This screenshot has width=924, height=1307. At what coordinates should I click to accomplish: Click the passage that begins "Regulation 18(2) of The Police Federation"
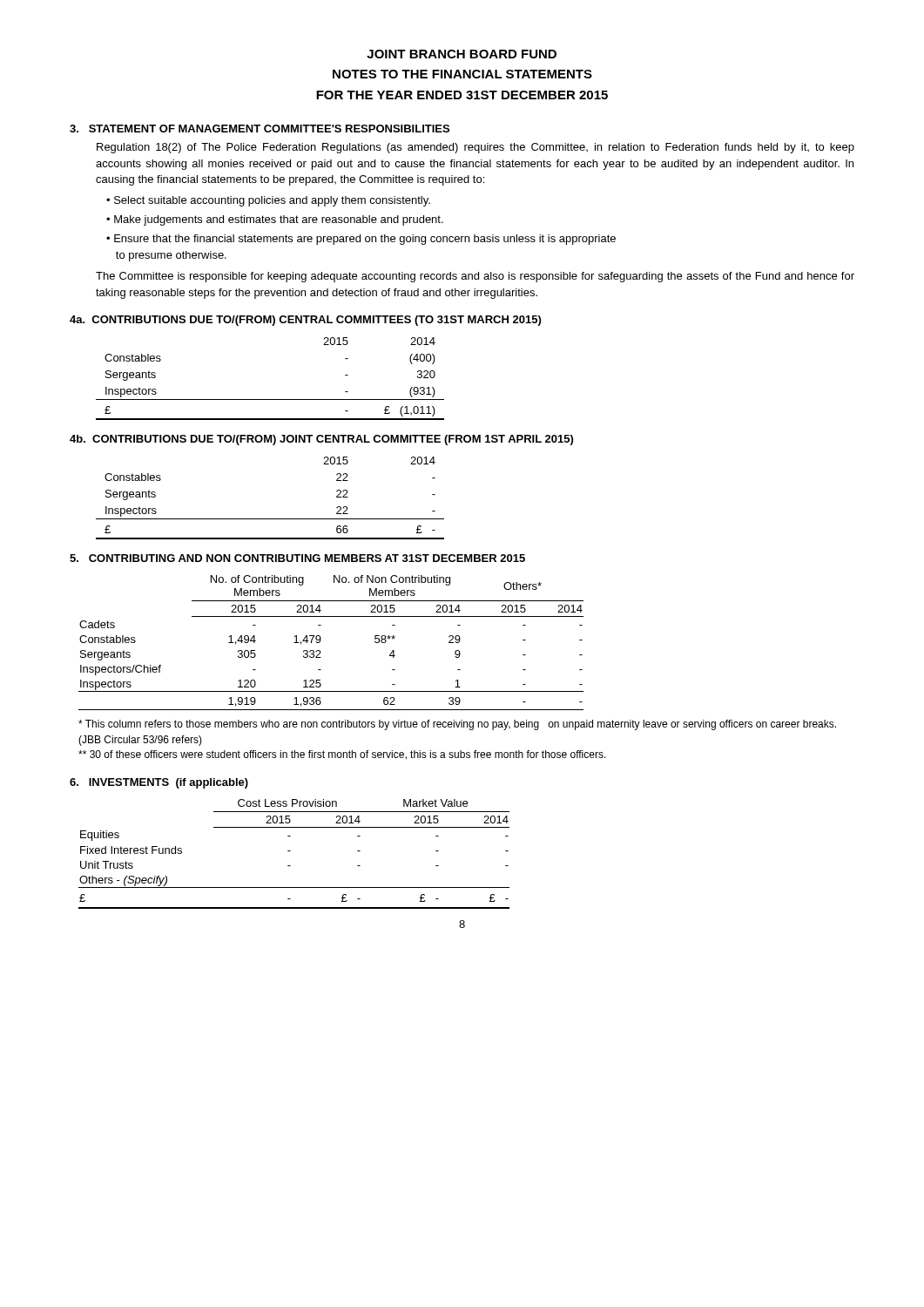click(x=475, y=163)
